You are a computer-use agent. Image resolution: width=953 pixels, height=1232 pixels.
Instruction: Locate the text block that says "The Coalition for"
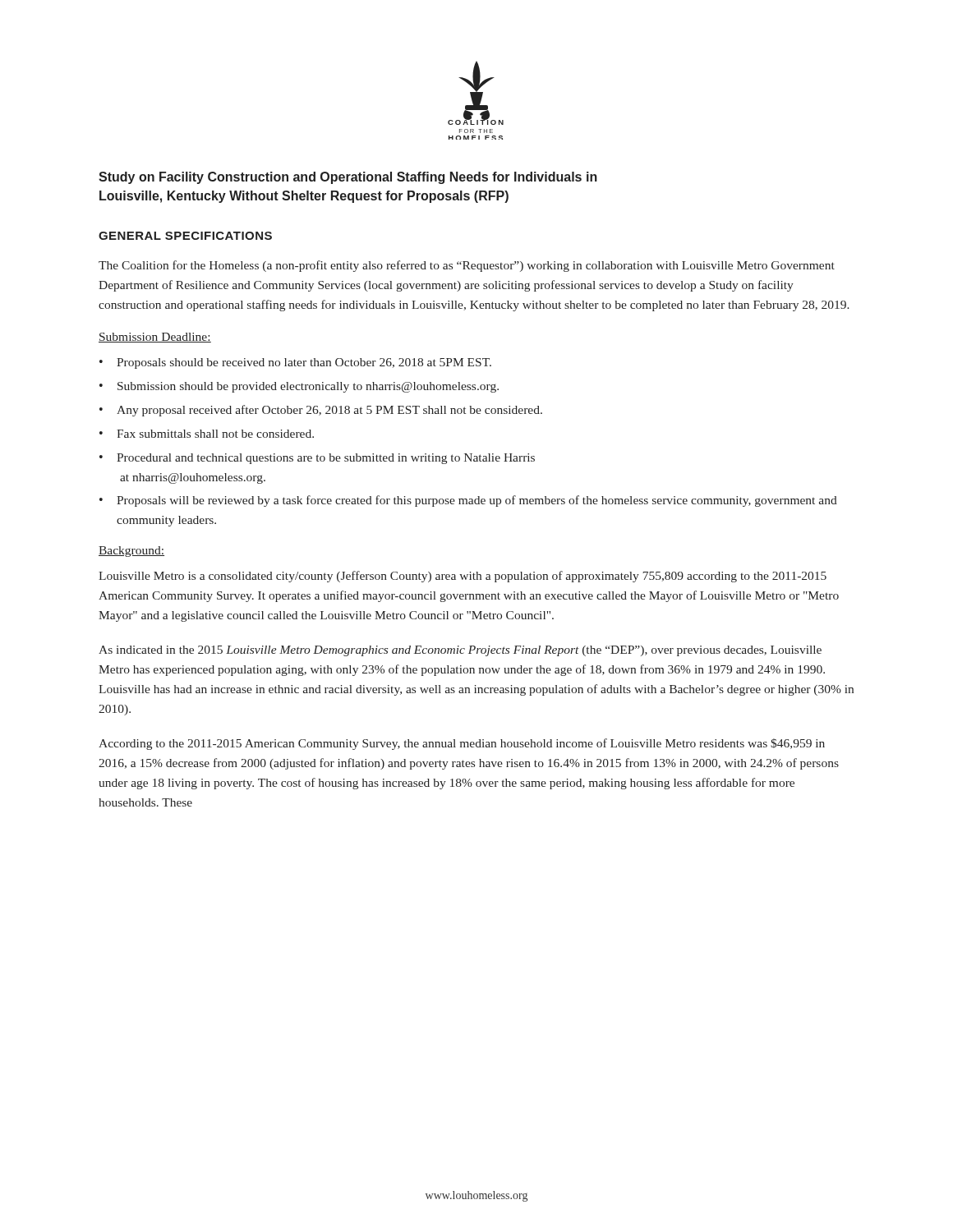pyautogui.click(x=474, y=285)
